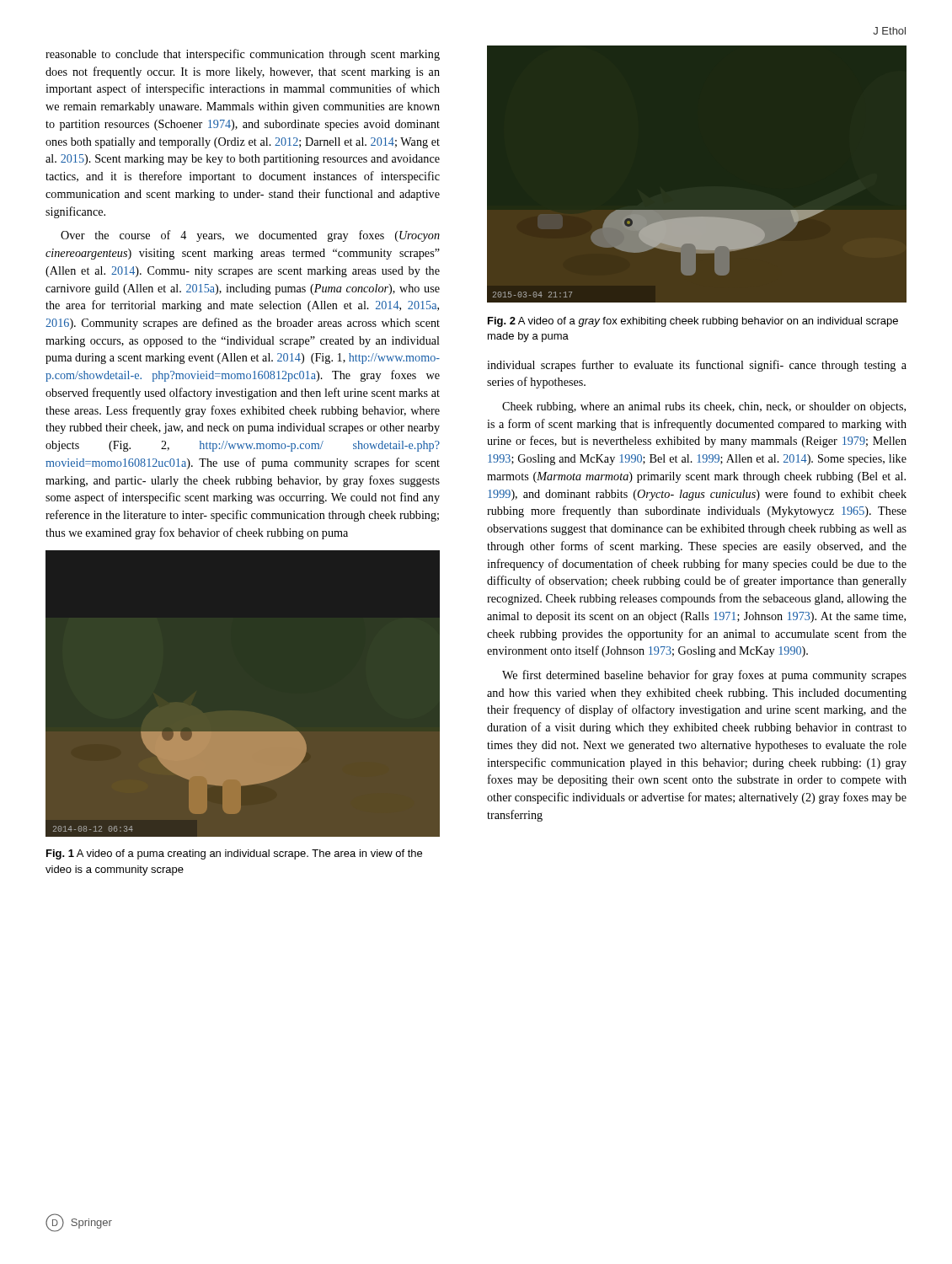
Task: Find the caption with the text "Fig. 2 A video"
Action: [x=693, y=328]
